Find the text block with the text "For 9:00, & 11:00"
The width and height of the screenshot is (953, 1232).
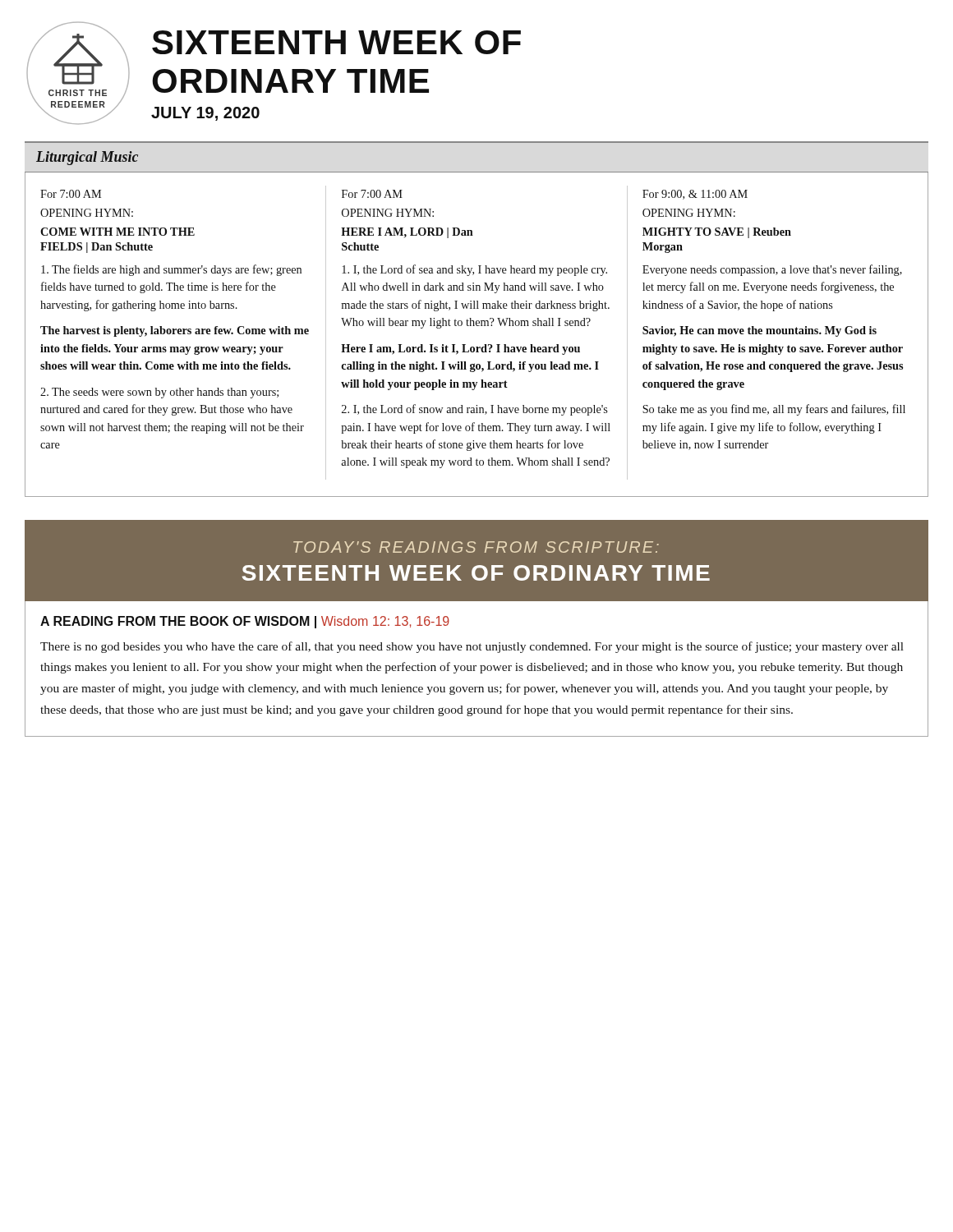[777, 320]
